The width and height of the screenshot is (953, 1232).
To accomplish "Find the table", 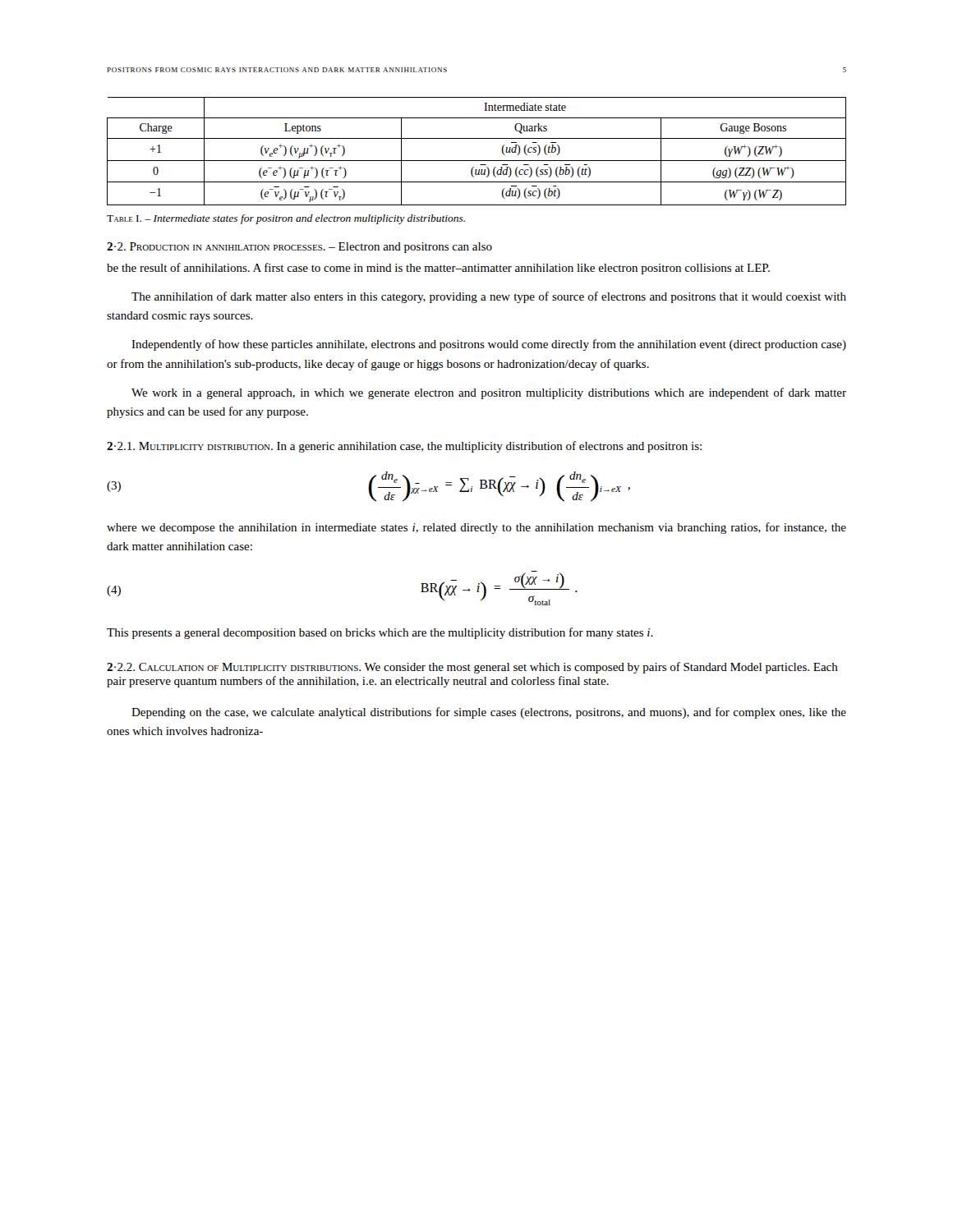I will (x=476, y=151).
